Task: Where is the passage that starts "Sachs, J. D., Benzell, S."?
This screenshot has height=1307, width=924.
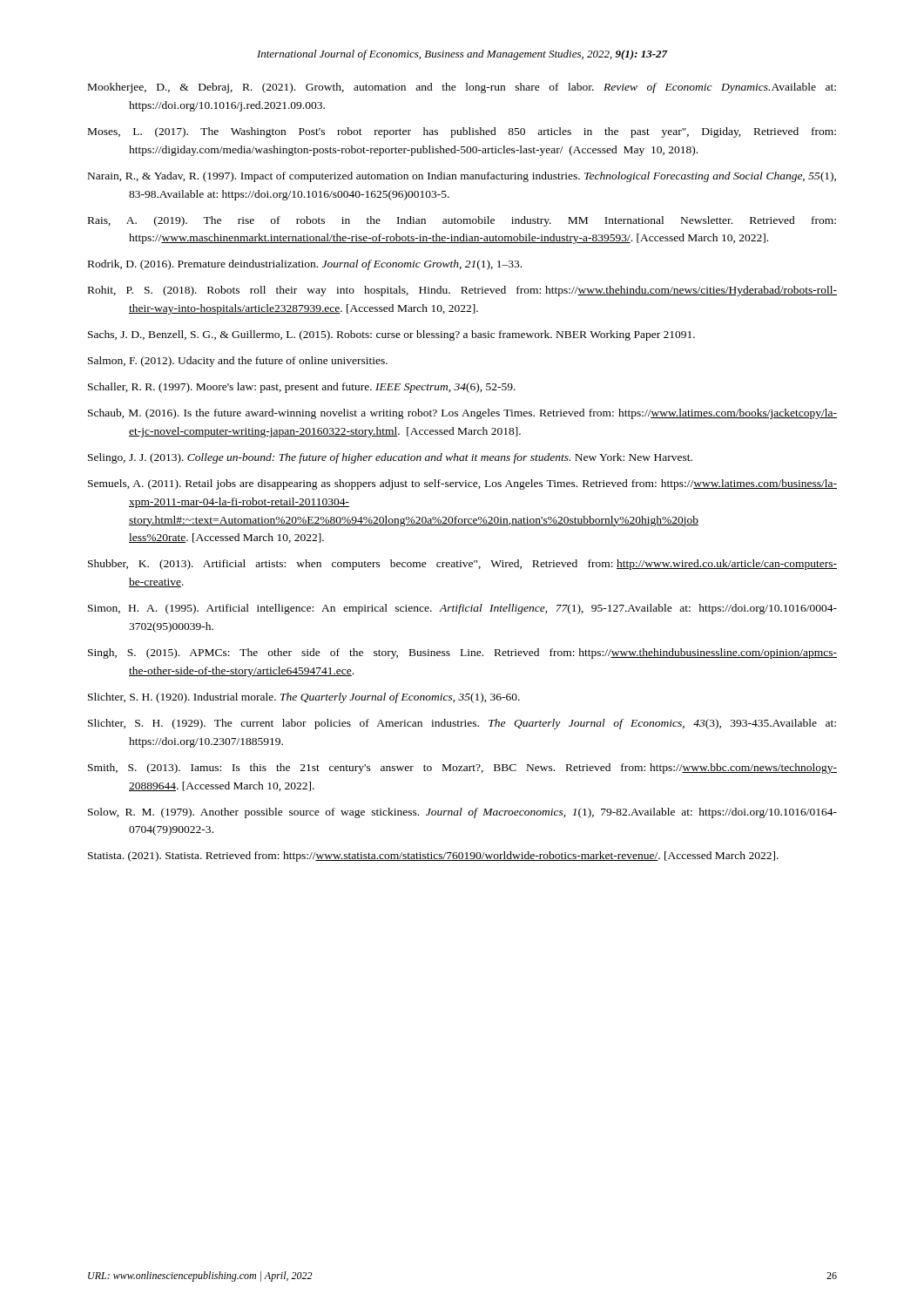Action: (x=391, y=334)
